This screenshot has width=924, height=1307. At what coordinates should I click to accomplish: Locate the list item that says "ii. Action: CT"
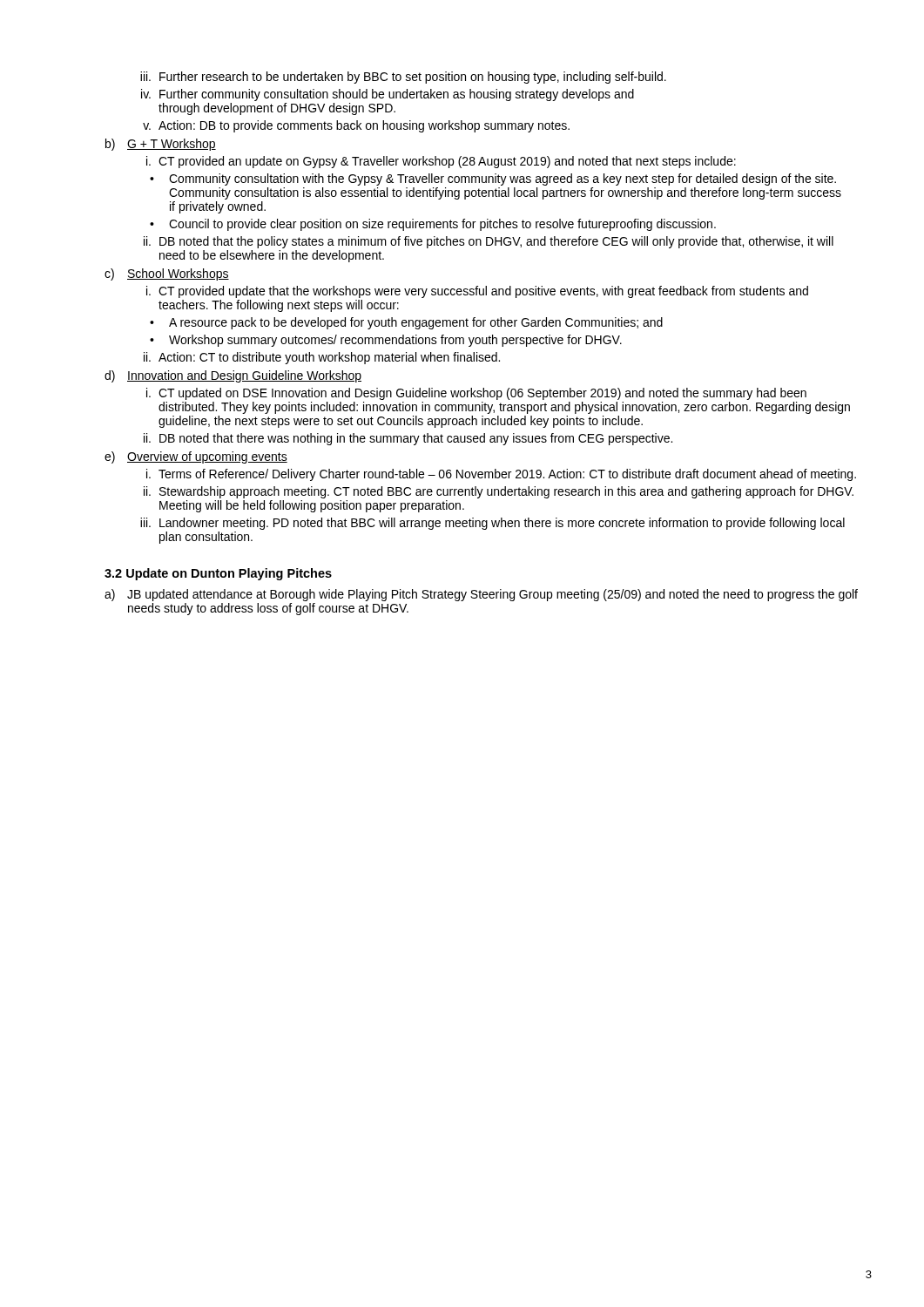[493, 357]
